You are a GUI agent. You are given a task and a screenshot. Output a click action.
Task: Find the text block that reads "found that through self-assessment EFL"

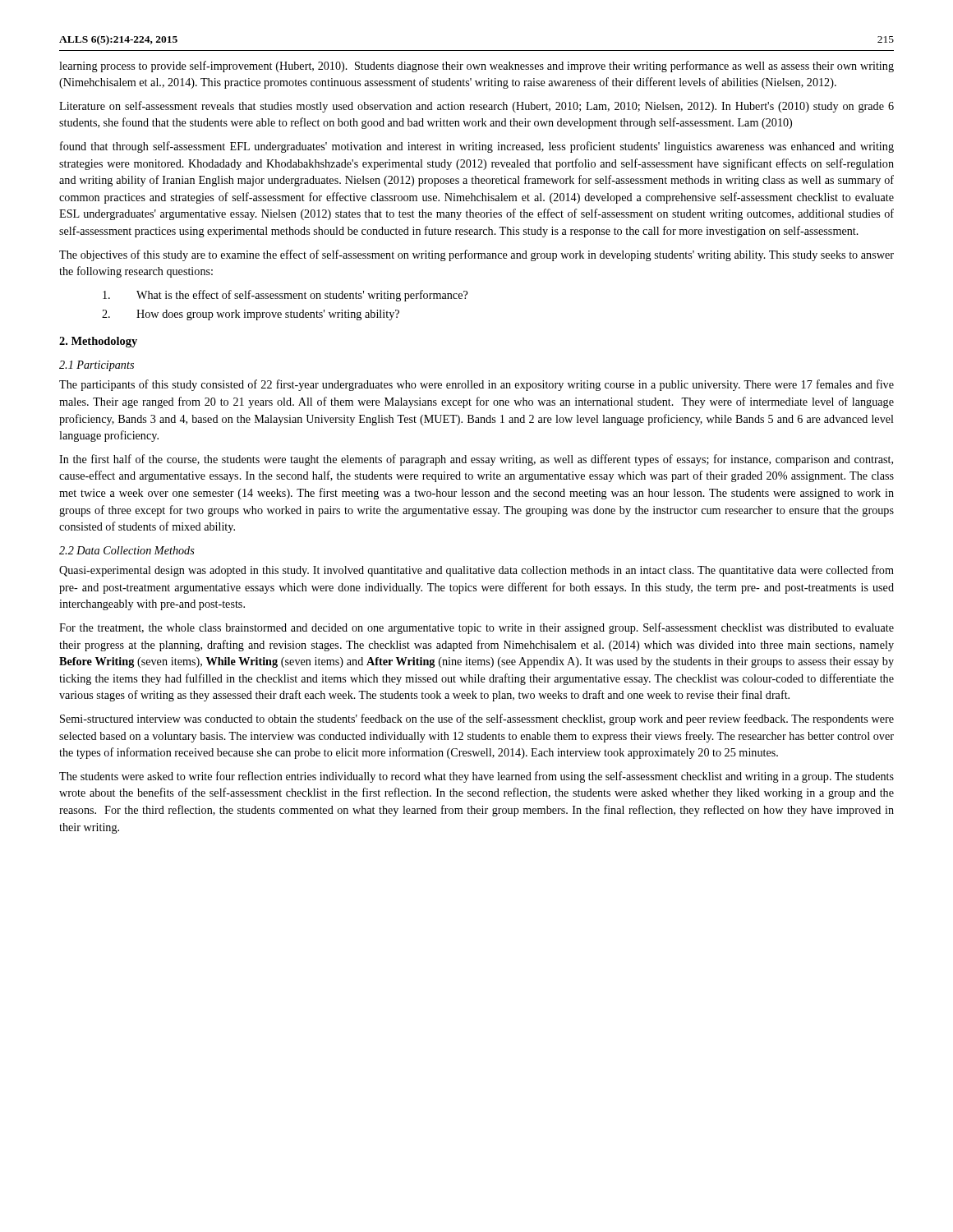coord(476,189)
